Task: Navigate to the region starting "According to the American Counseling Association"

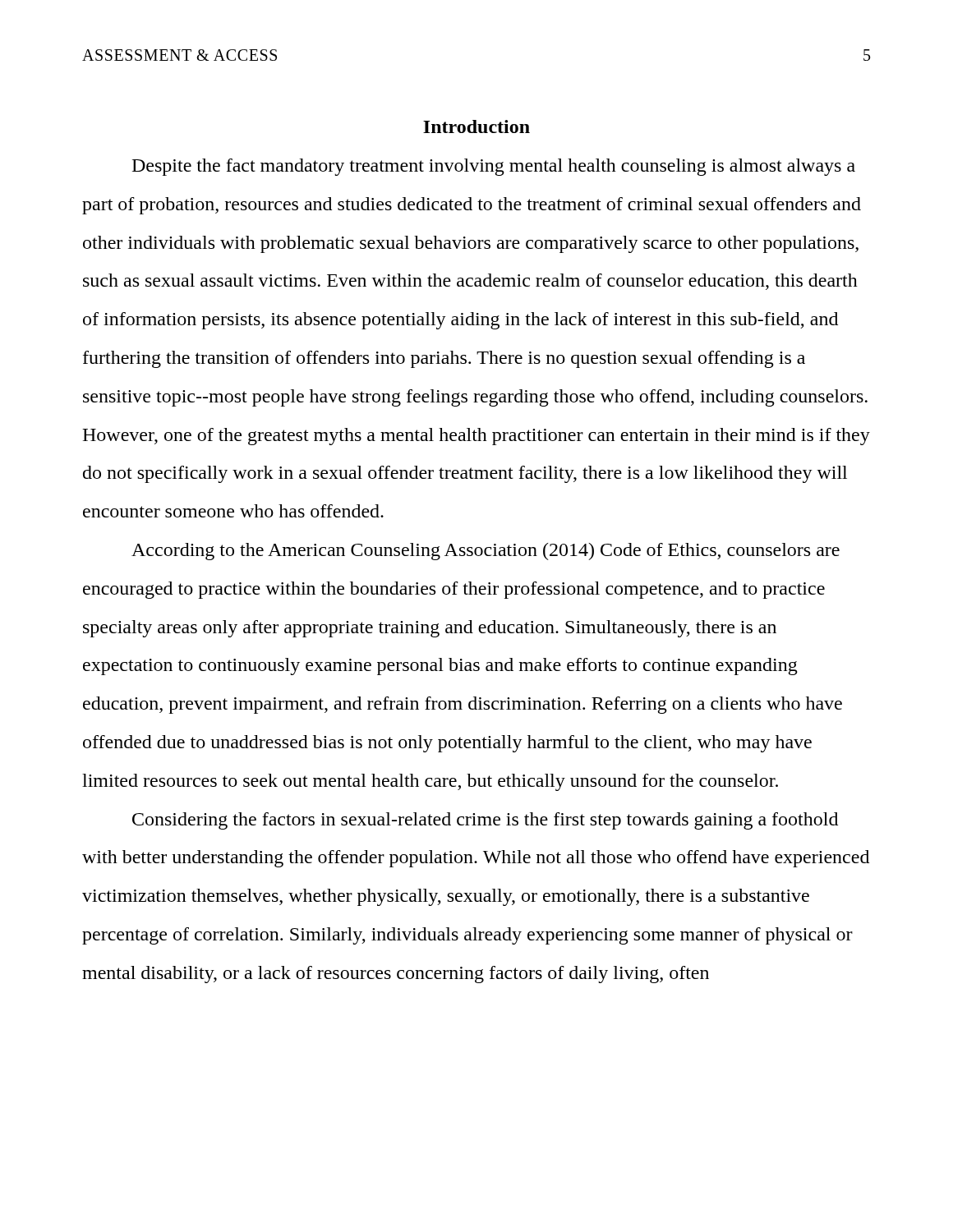Action: pyautogui.click(x=462, y=665)
